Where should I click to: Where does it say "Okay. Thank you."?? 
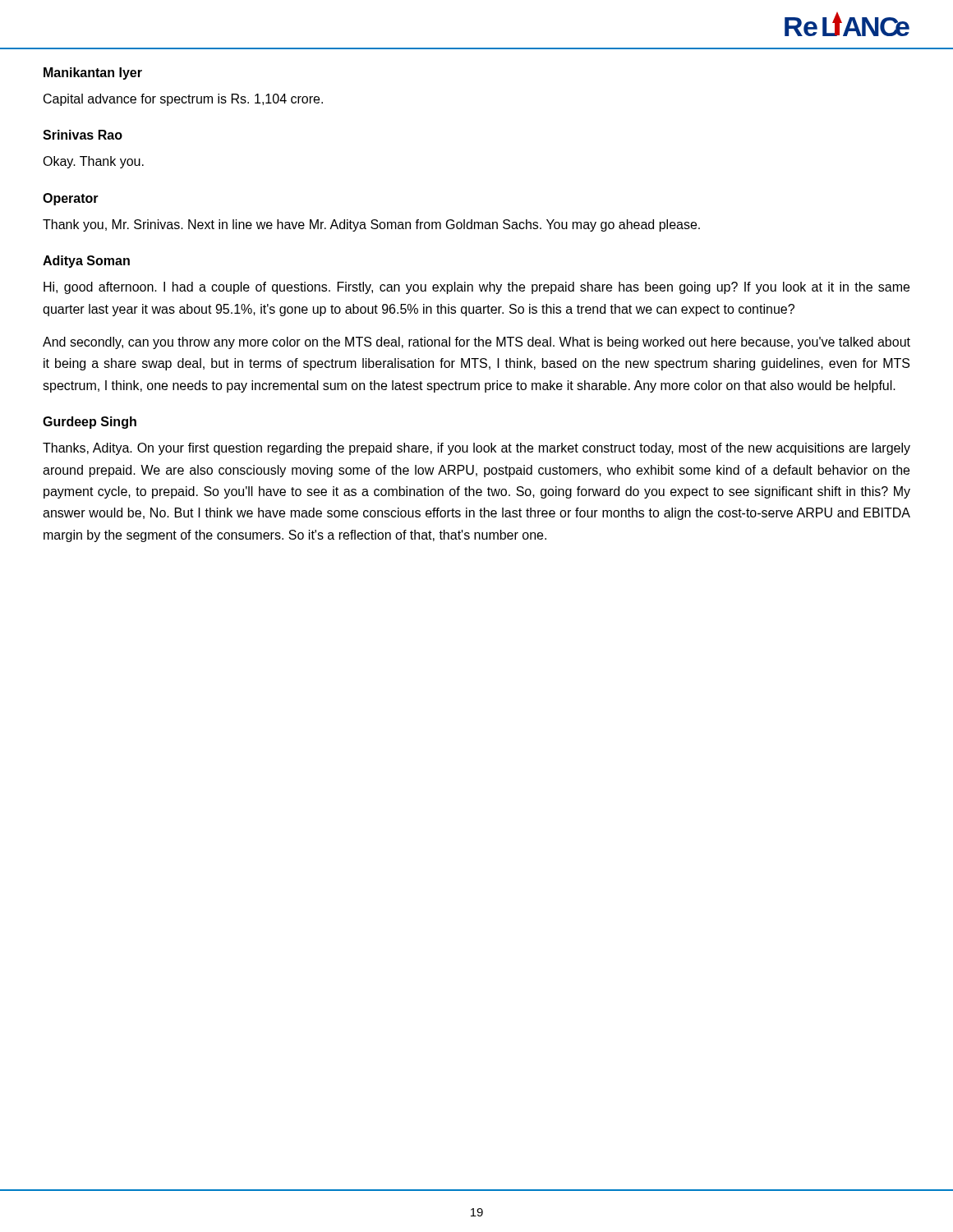point(94,162)
